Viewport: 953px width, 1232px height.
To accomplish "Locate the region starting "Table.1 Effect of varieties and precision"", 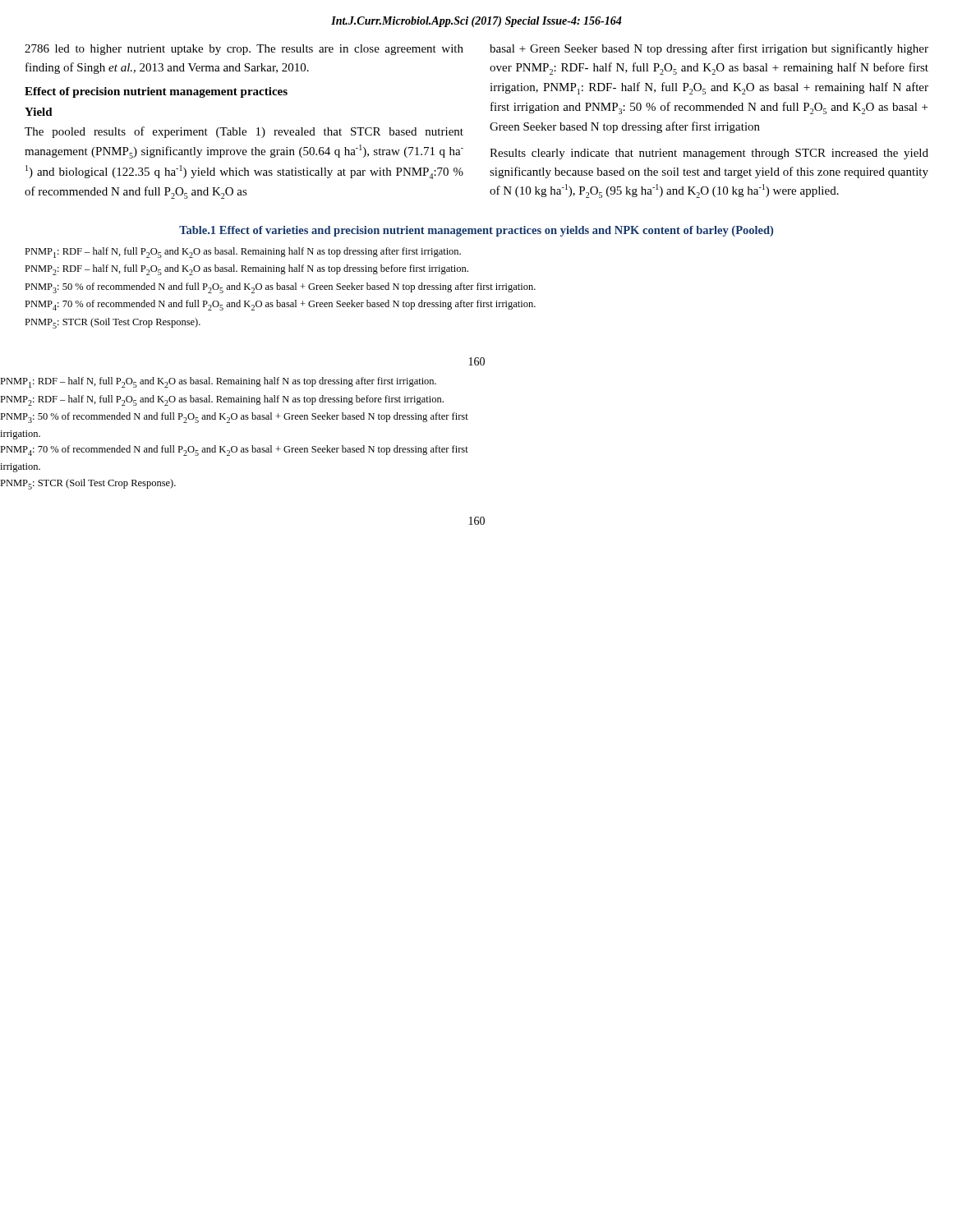I will click(476, 230).
